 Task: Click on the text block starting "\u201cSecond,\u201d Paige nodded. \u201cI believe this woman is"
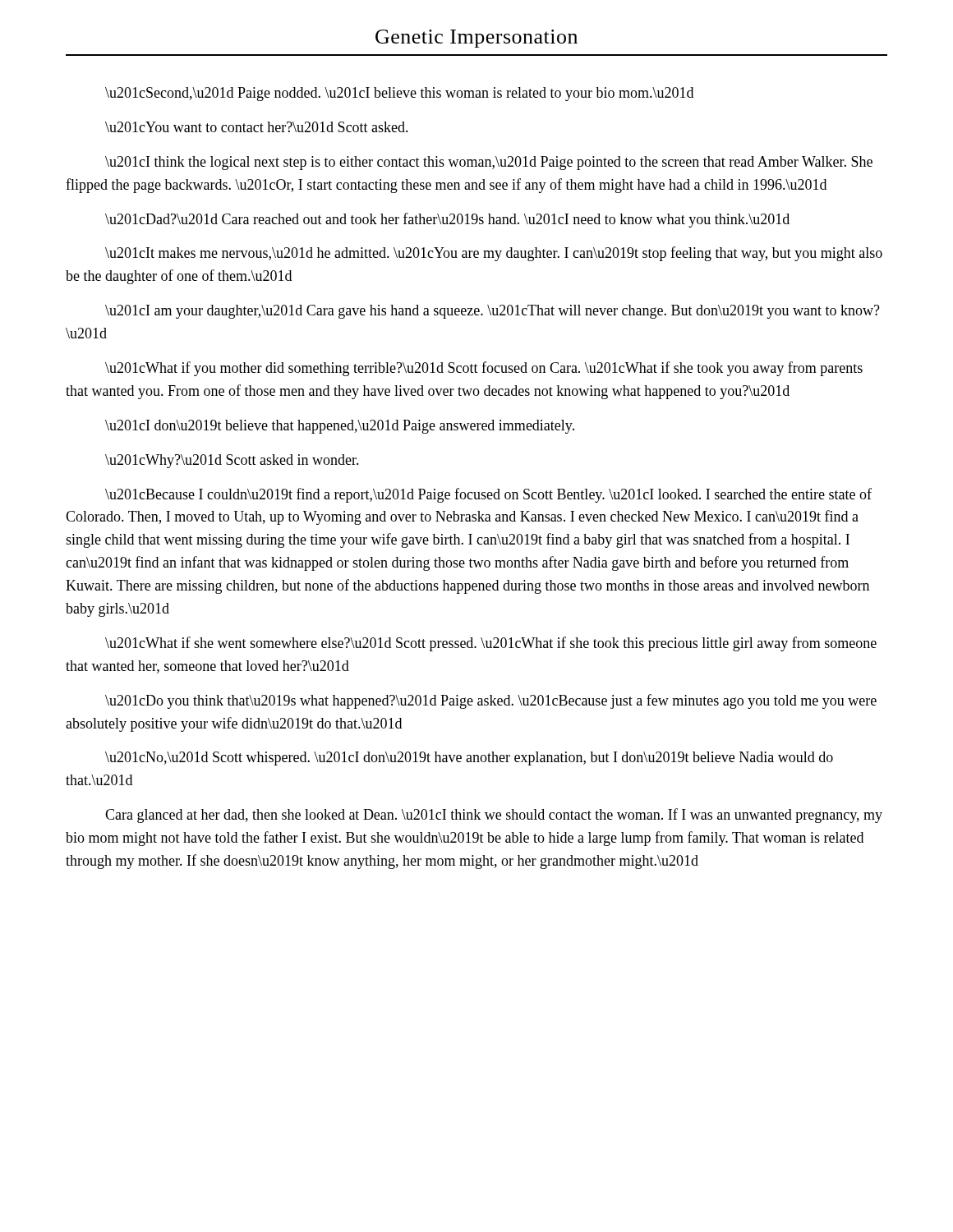click(x=476, y=94)
